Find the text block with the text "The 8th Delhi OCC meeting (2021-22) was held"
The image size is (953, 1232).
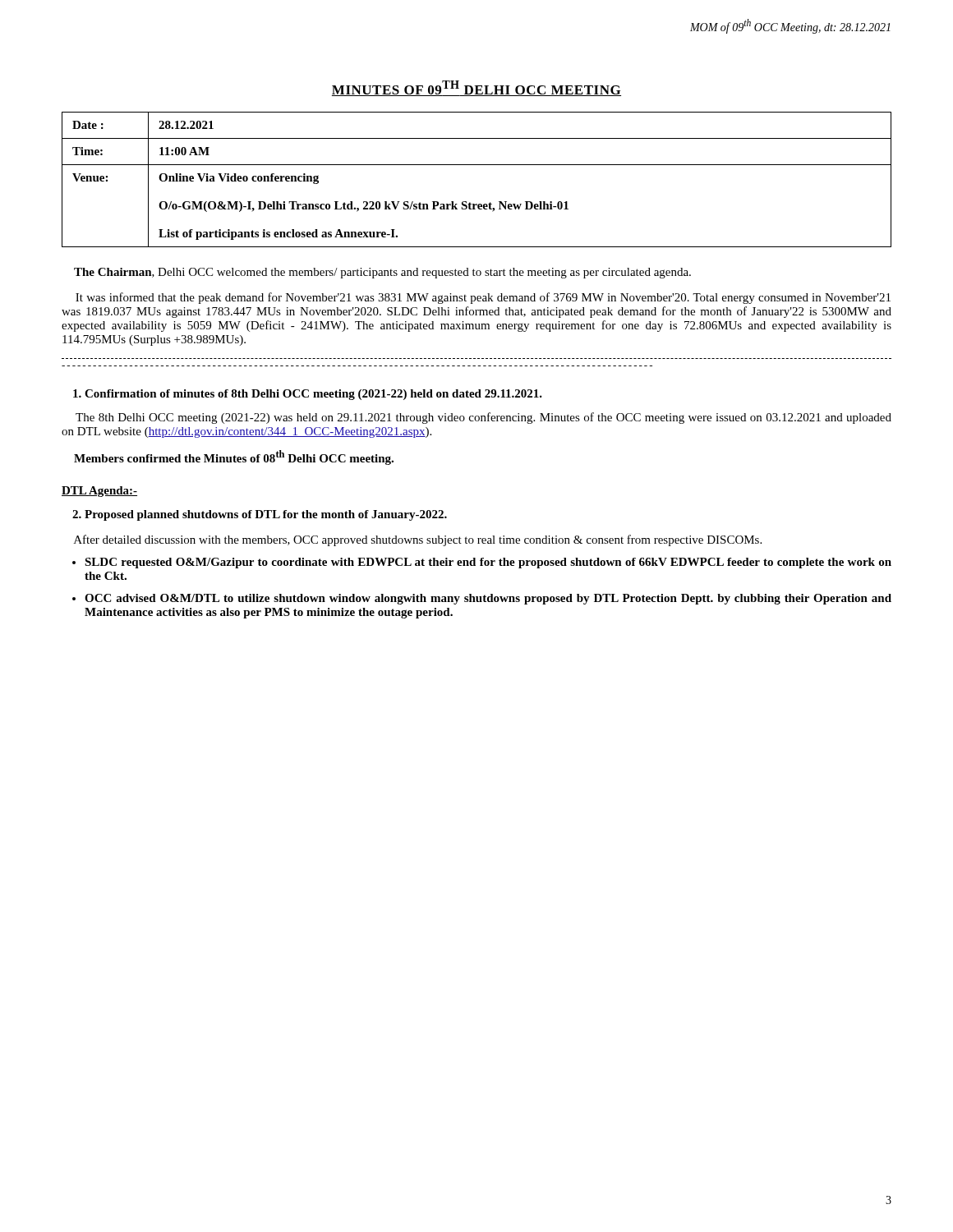pos(476,424)
